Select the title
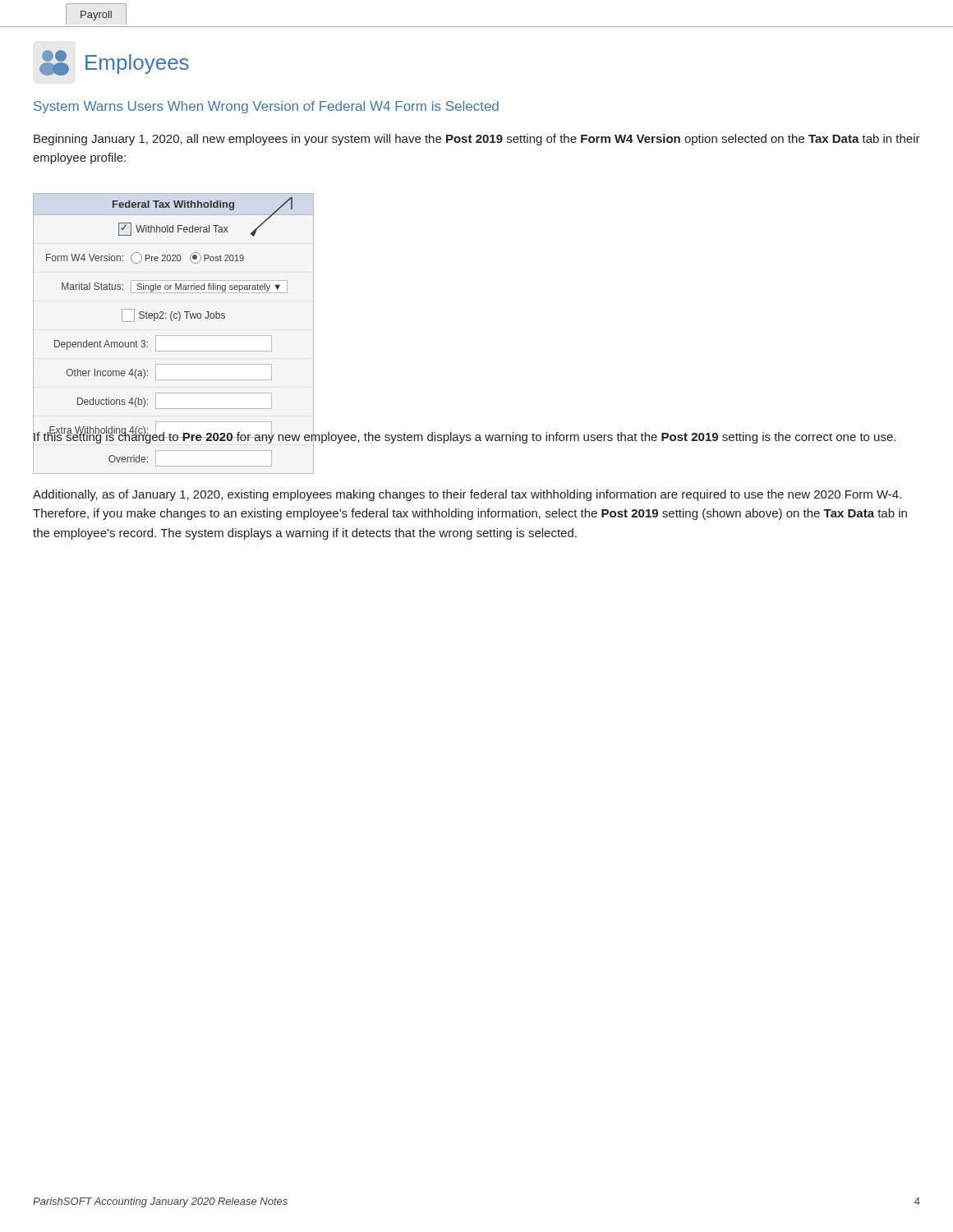The image size is (953, 1232). 111,62
